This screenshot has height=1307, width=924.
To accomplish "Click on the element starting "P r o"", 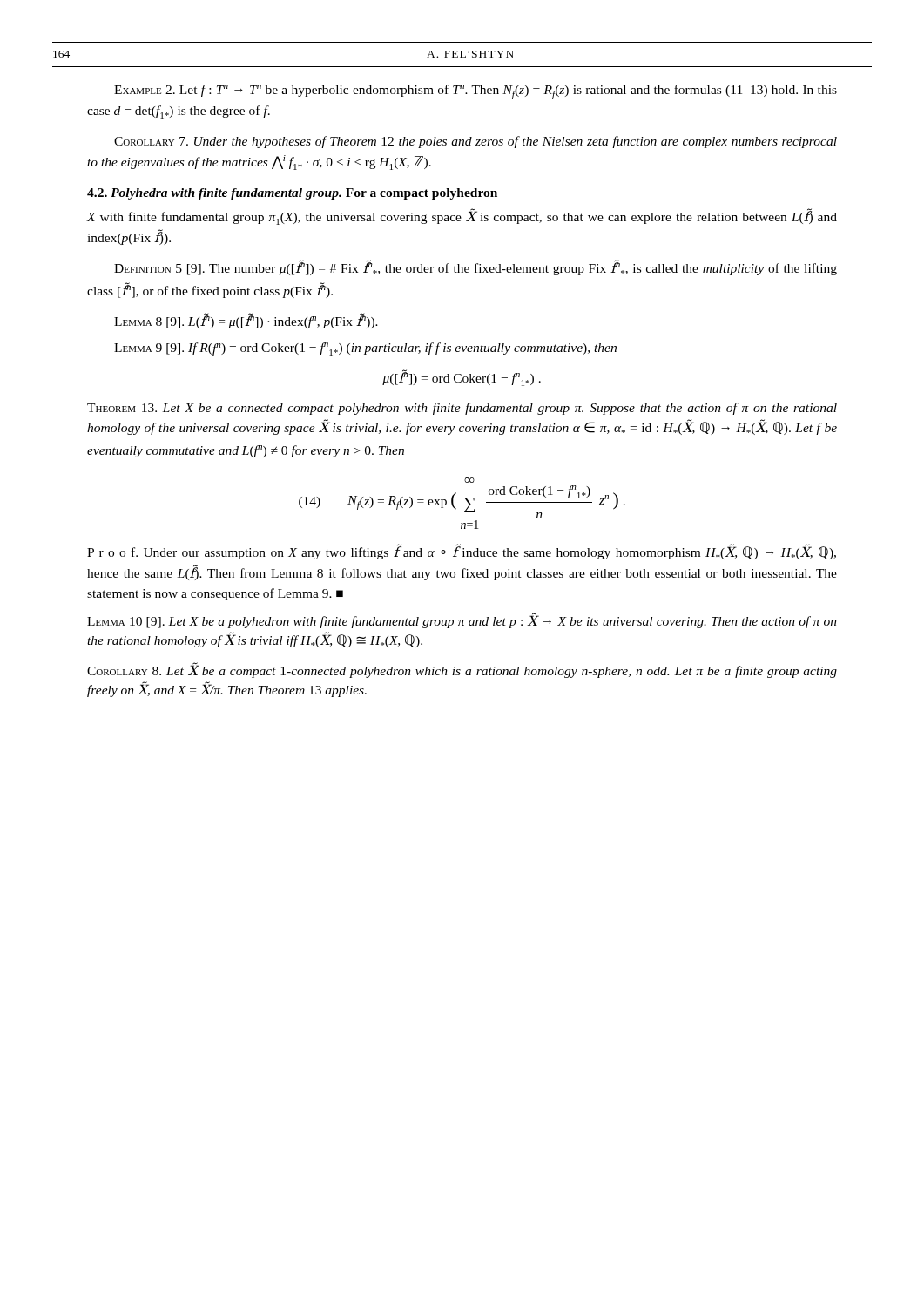I will coord(462,573).
